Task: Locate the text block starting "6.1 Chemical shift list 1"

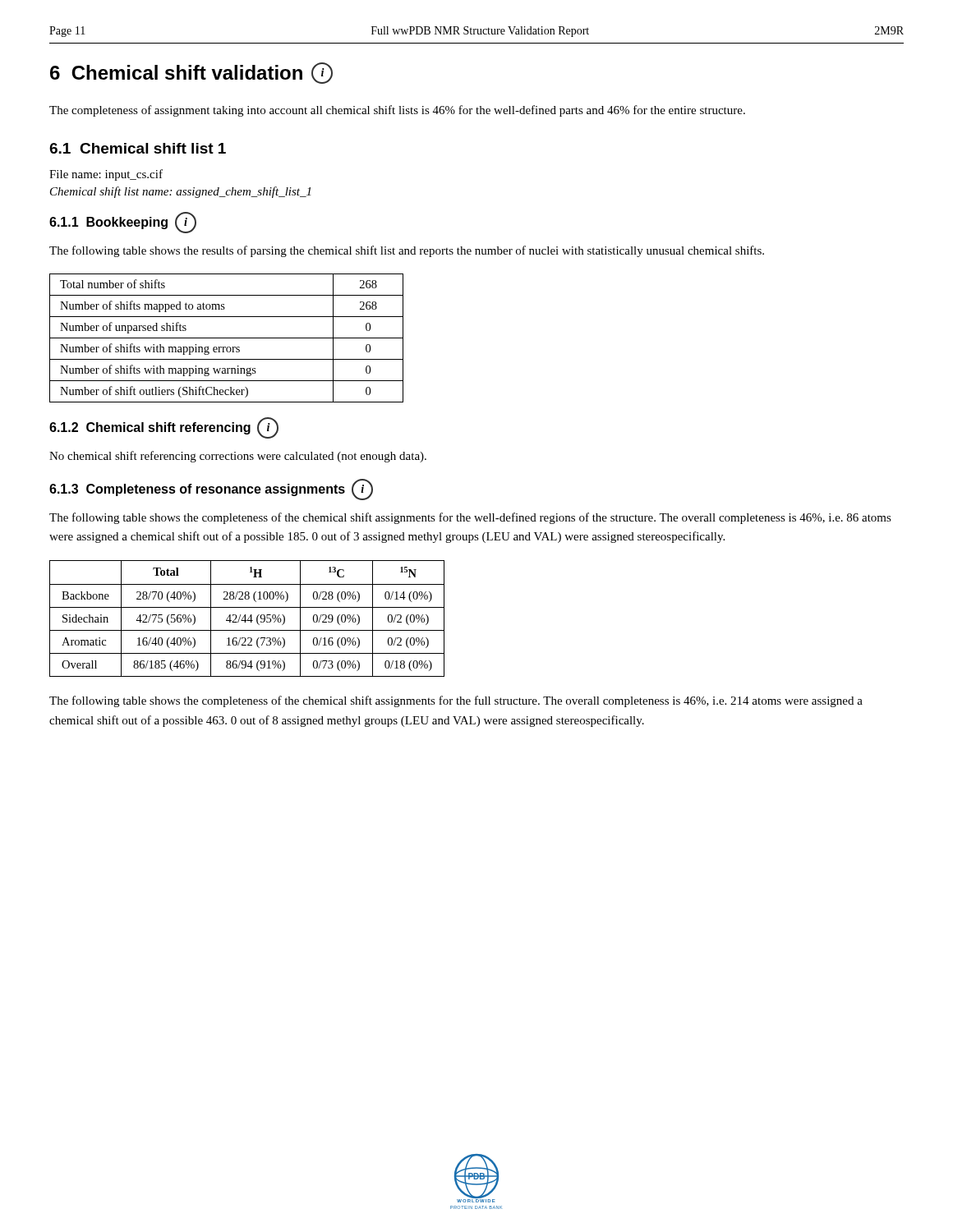Action: (x=138, y=148)
